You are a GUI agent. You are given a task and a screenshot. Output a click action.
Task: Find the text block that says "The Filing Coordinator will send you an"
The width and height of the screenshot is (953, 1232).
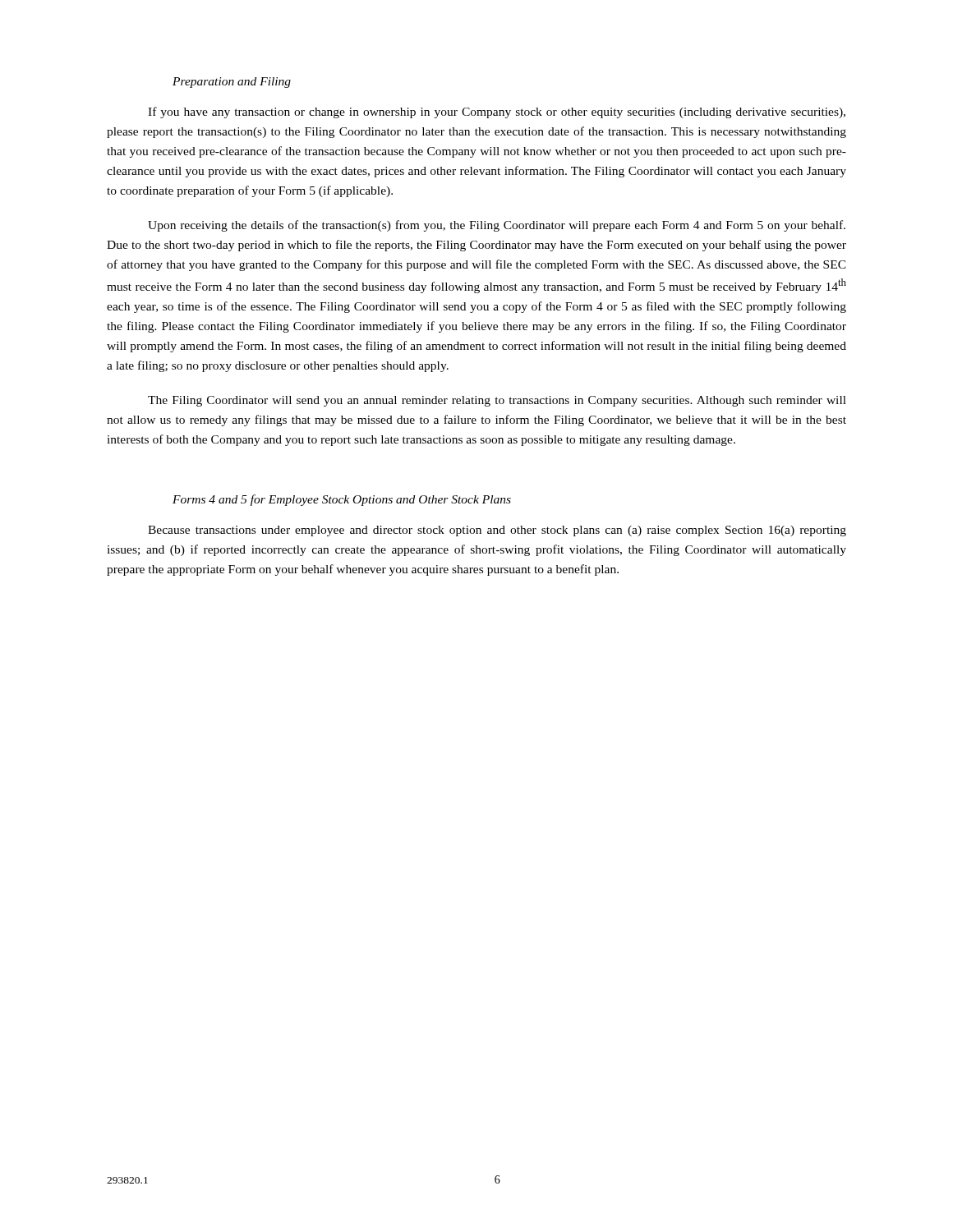(x=476, y=420)
